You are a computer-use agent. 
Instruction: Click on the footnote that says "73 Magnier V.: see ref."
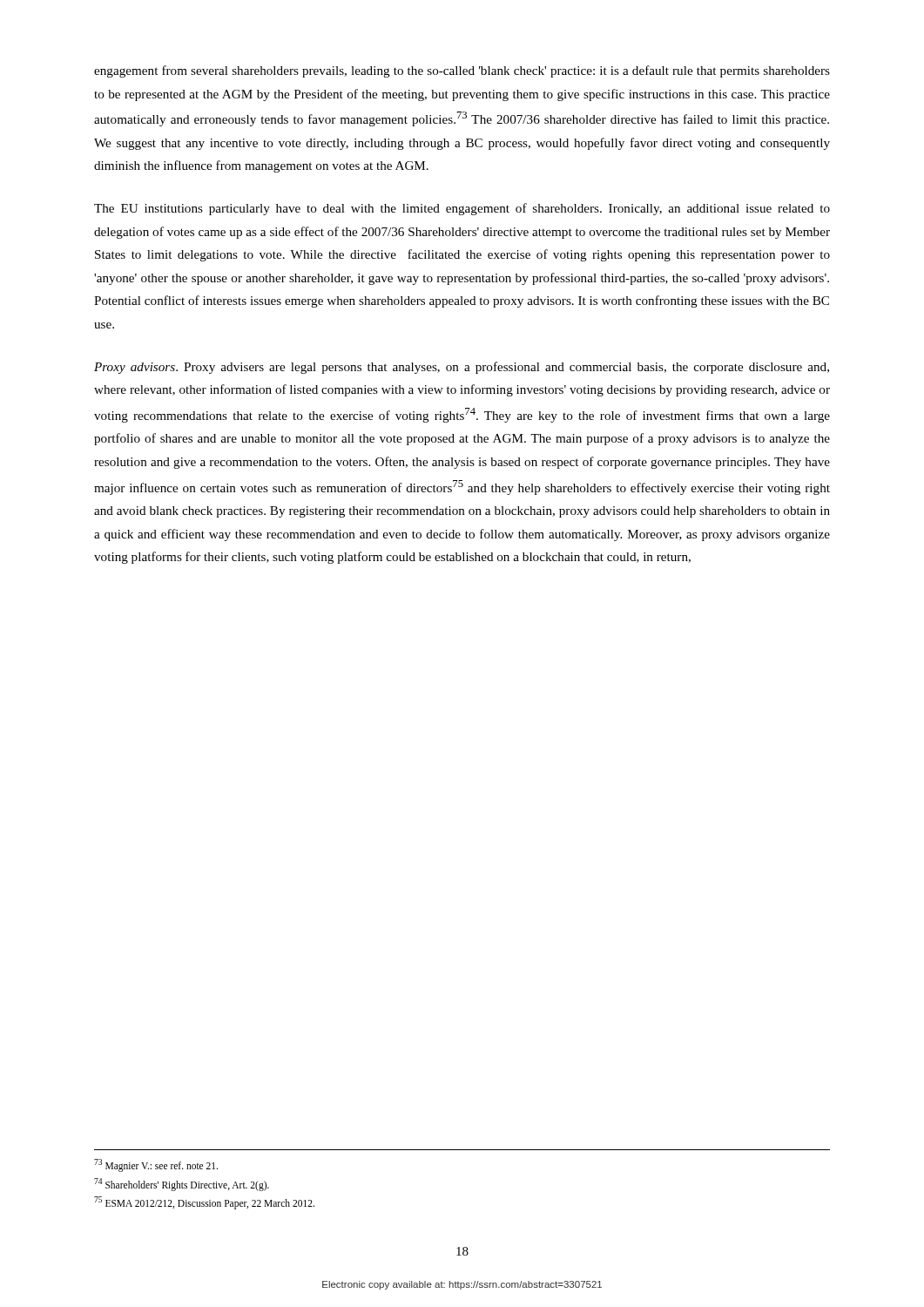click(156, 1164)
